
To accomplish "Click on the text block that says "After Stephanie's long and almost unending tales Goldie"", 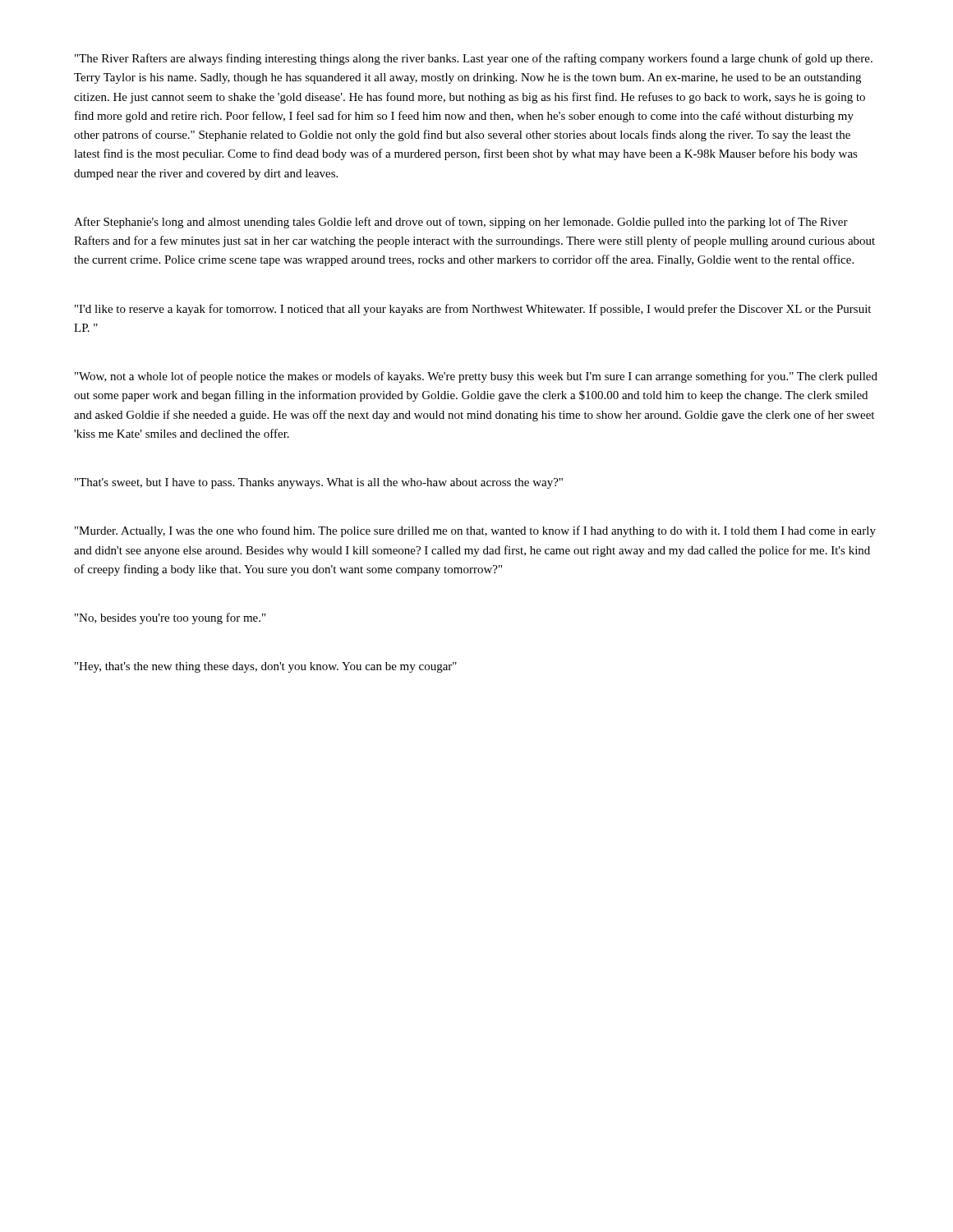I will 475,241.
